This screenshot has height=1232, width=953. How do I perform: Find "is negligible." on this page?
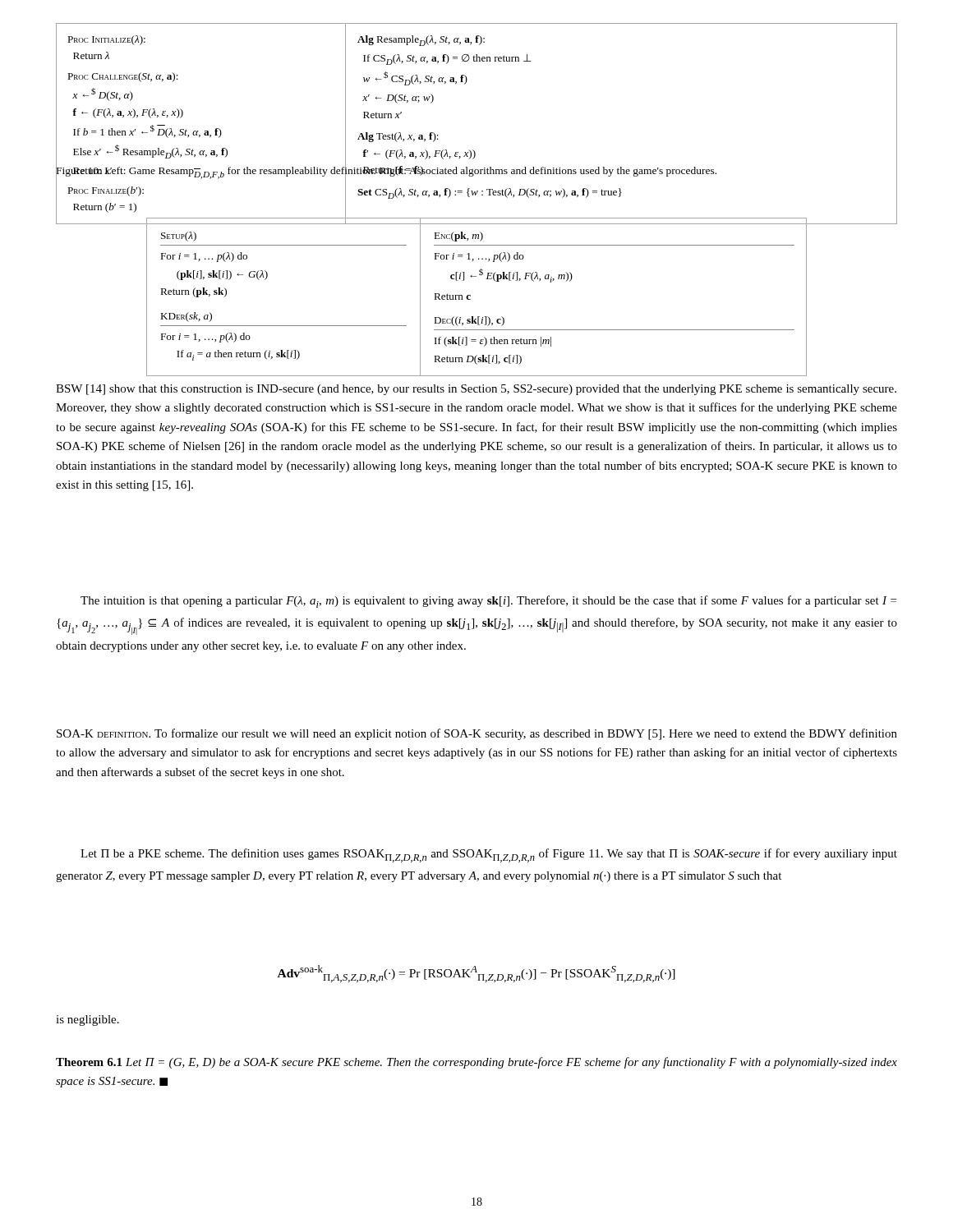[88, 1019]
